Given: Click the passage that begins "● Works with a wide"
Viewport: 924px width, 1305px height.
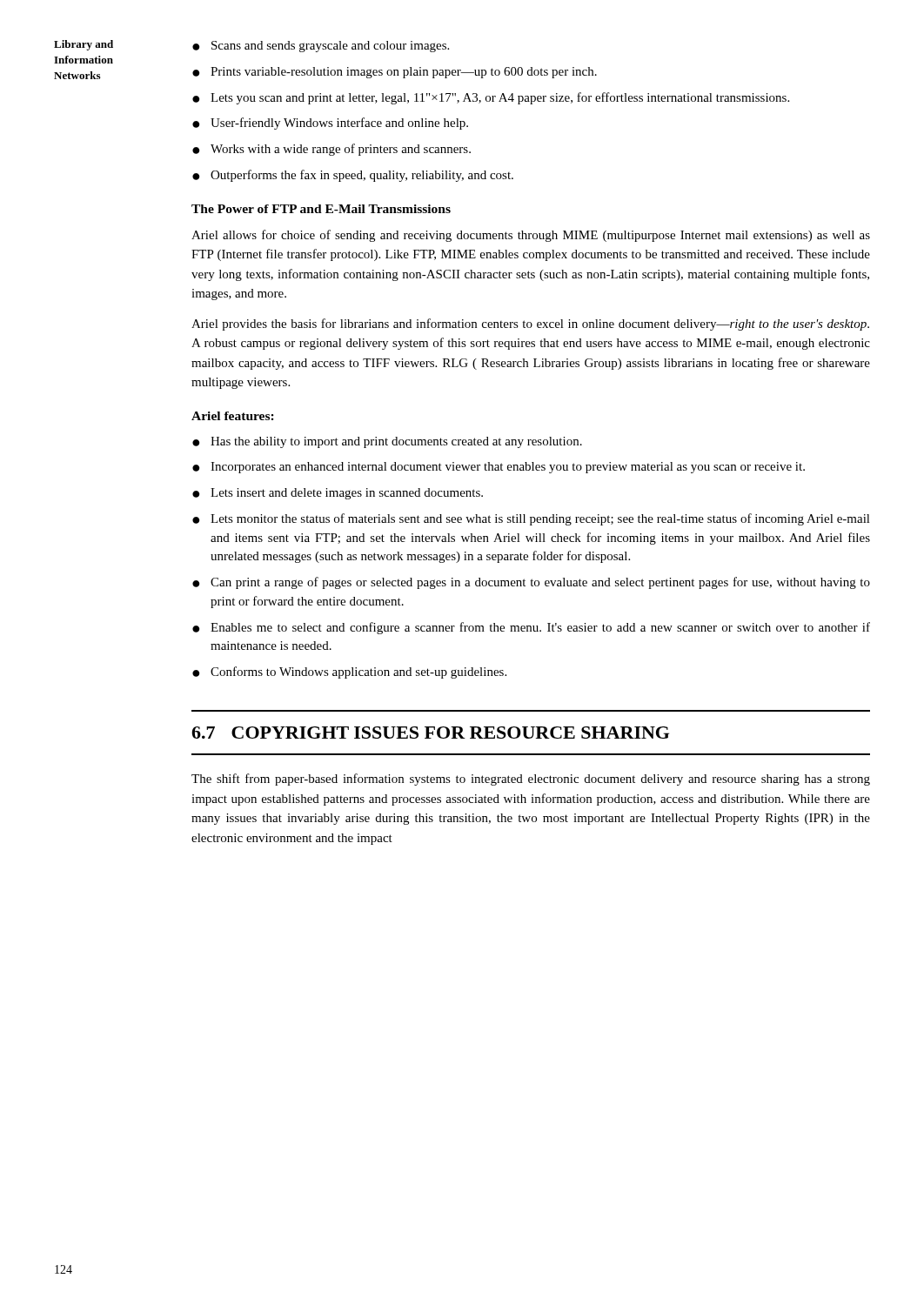Looking at the screenshot, I should click(331, 150).
